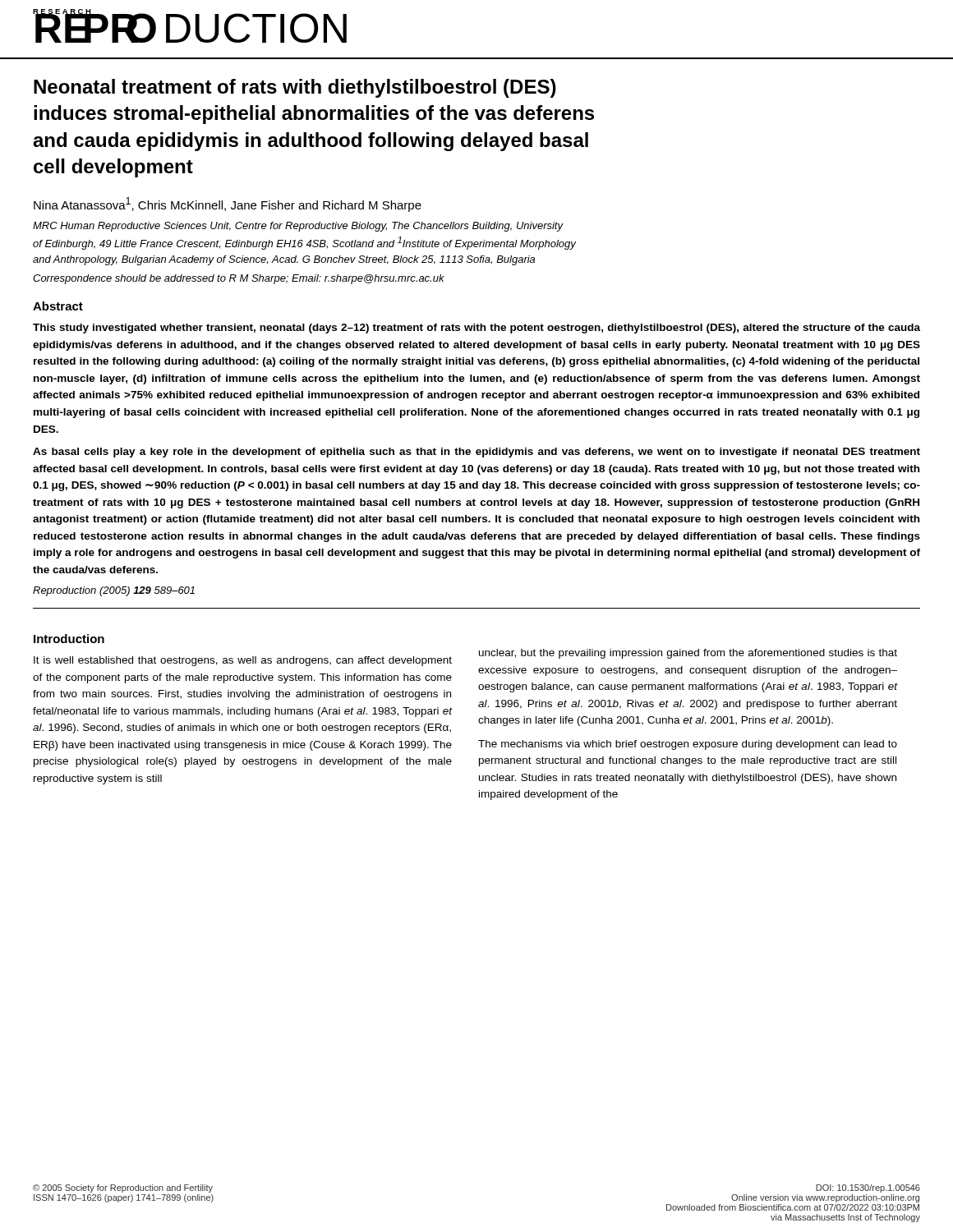The width and height of the screenshot is (953, 1232).
Task: Locate the text that reads "Reproduction (2005) 129 589–601"
Action: (x=114, y=590)
